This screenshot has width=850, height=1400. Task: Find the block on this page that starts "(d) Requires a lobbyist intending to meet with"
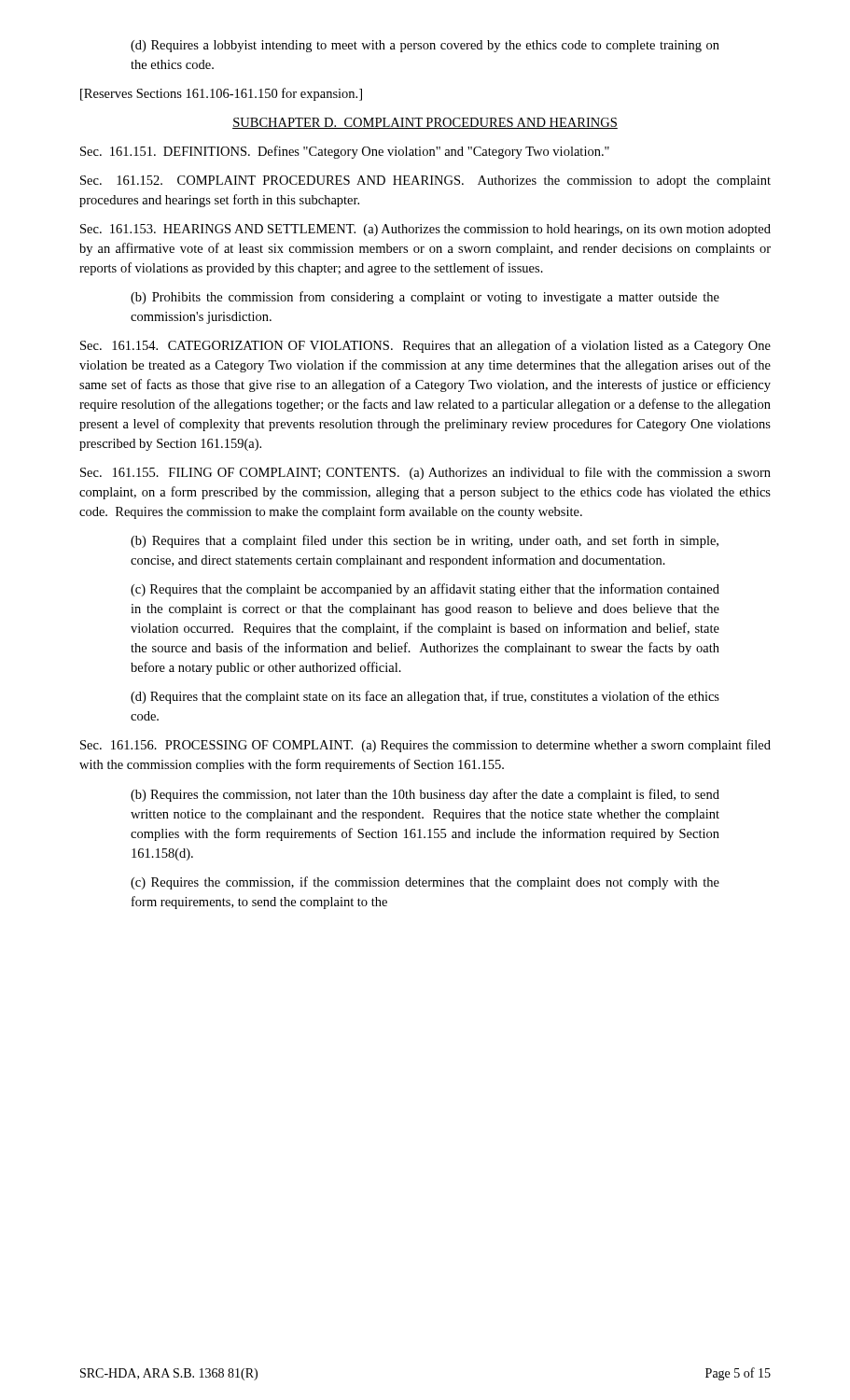[425, 55]
